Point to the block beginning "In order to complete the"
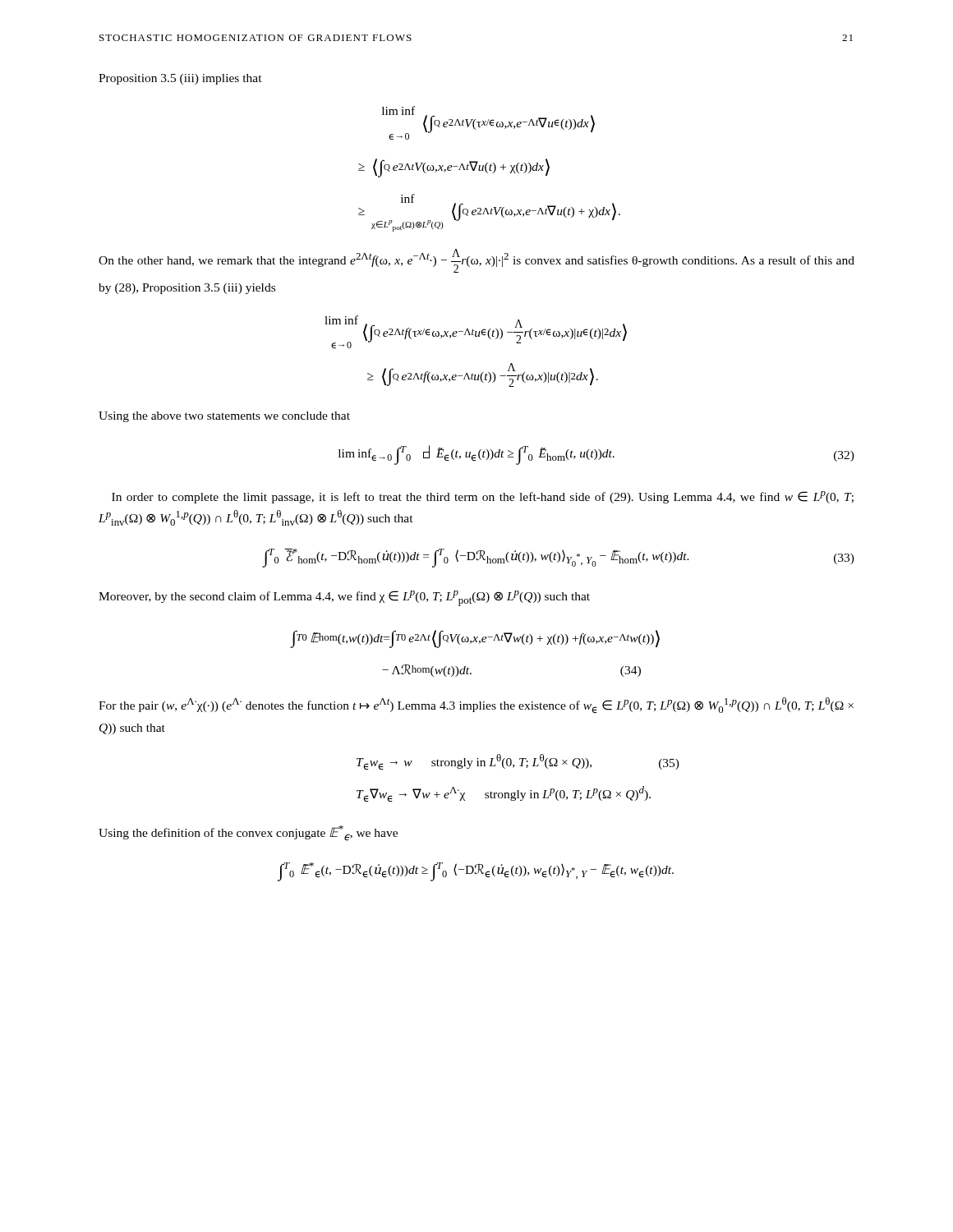 point(476,508)
